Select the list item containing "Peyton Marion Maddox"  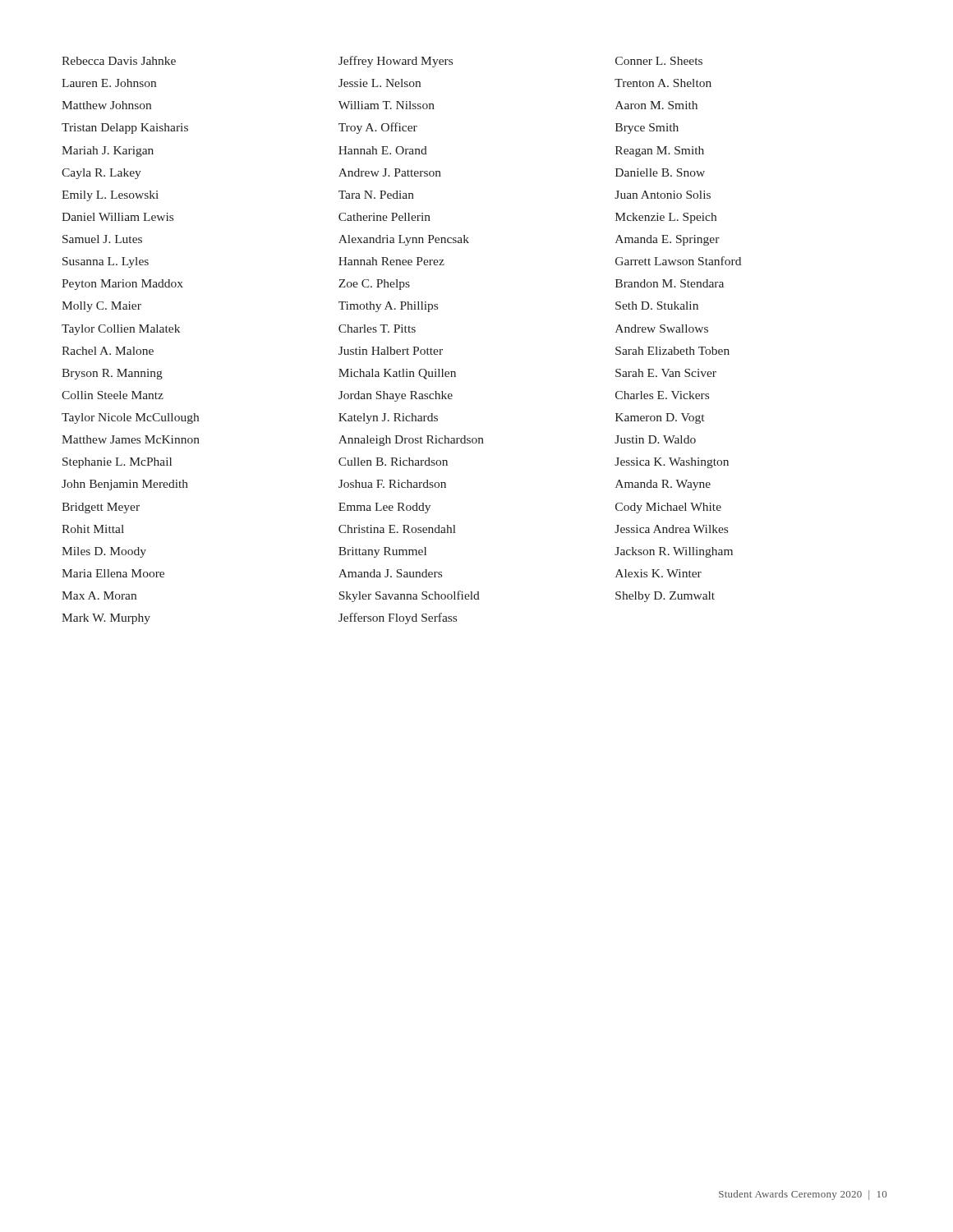122,283
